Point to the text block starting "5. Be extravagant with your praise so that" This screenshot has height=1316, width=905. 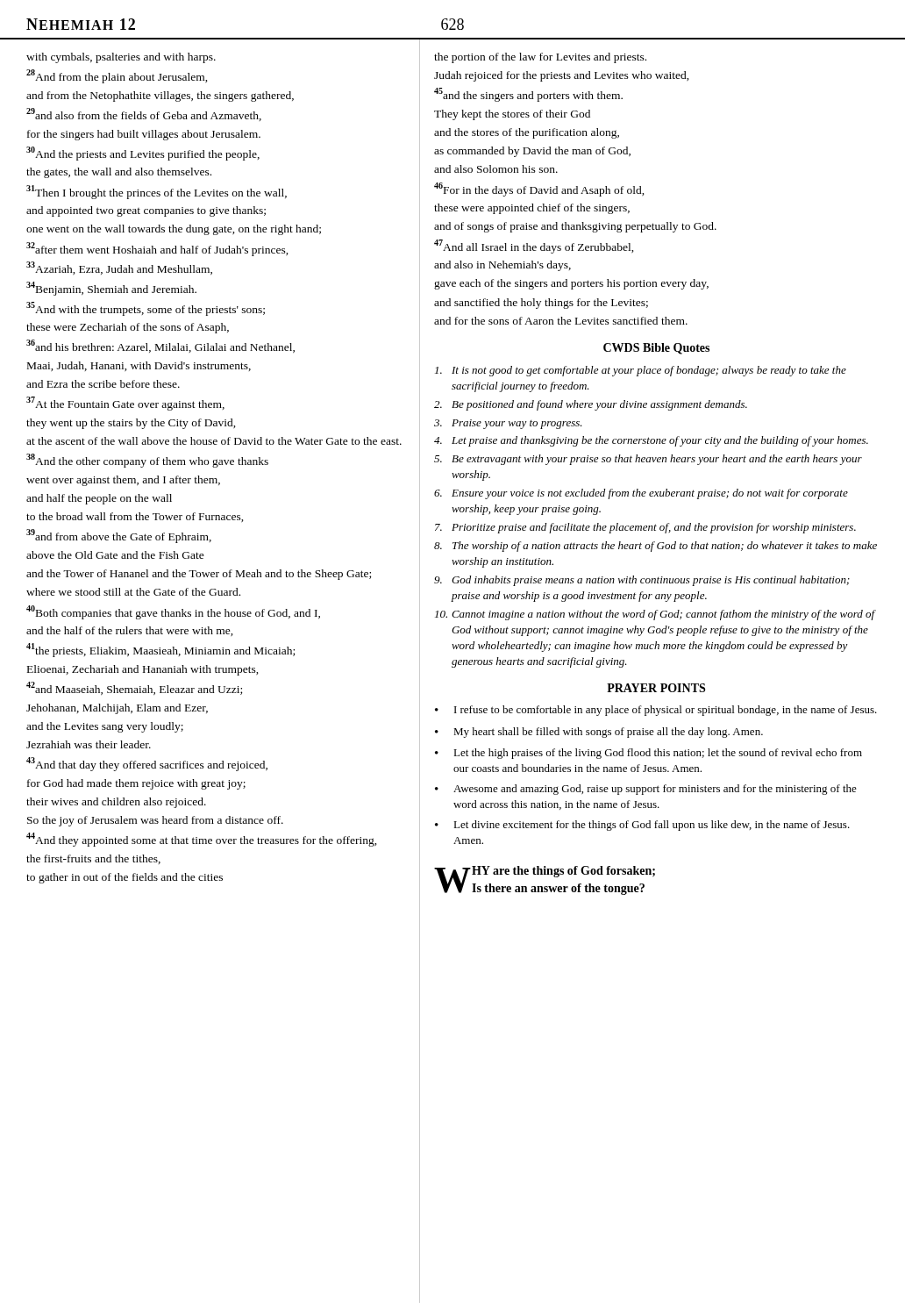coord(656,467)
